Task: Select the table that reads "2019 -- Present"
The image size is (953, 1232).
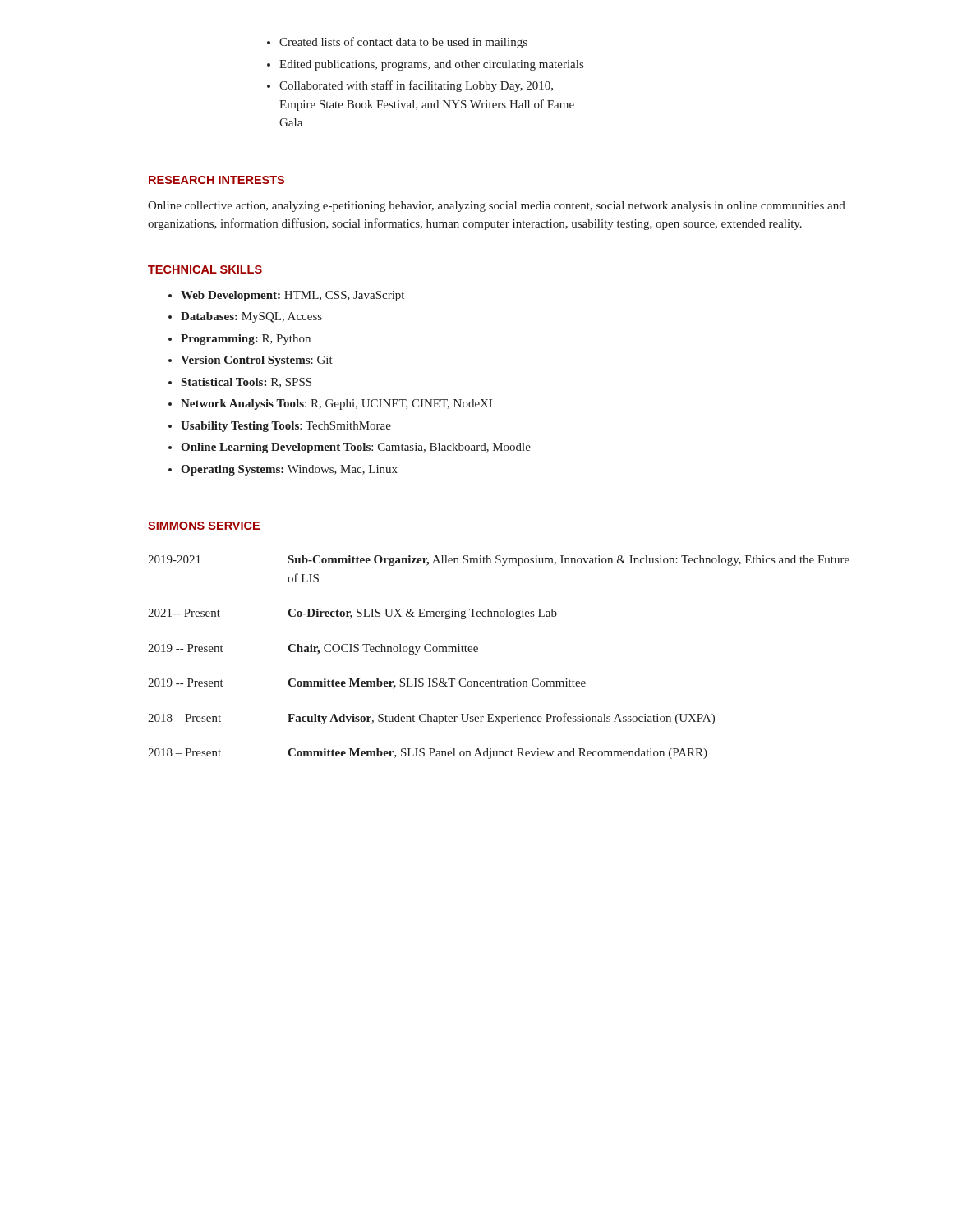Action: pyautogui.click(x=501, y=656)
